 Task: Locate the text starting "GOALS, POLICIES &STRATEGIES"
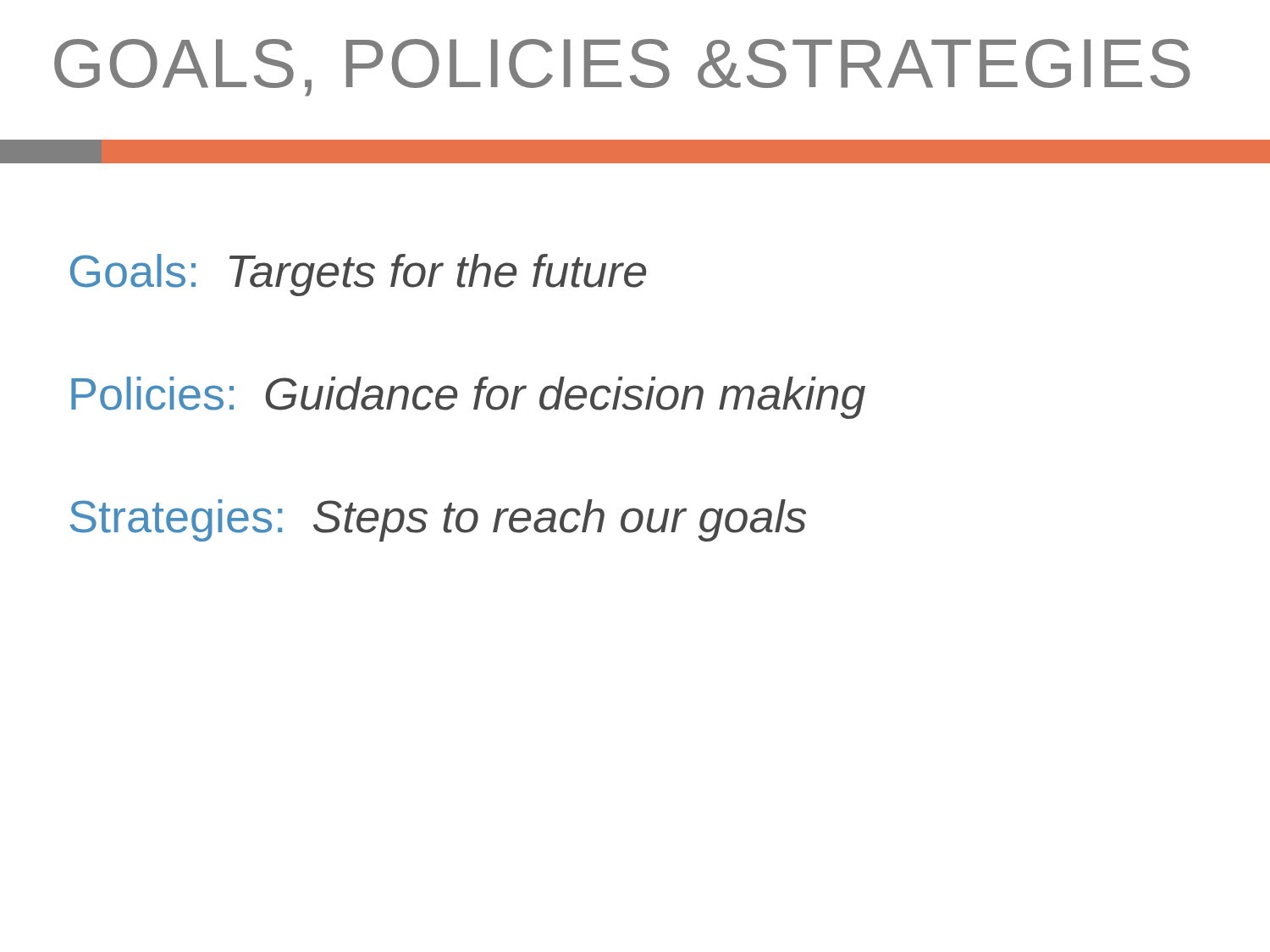(635, 64)
